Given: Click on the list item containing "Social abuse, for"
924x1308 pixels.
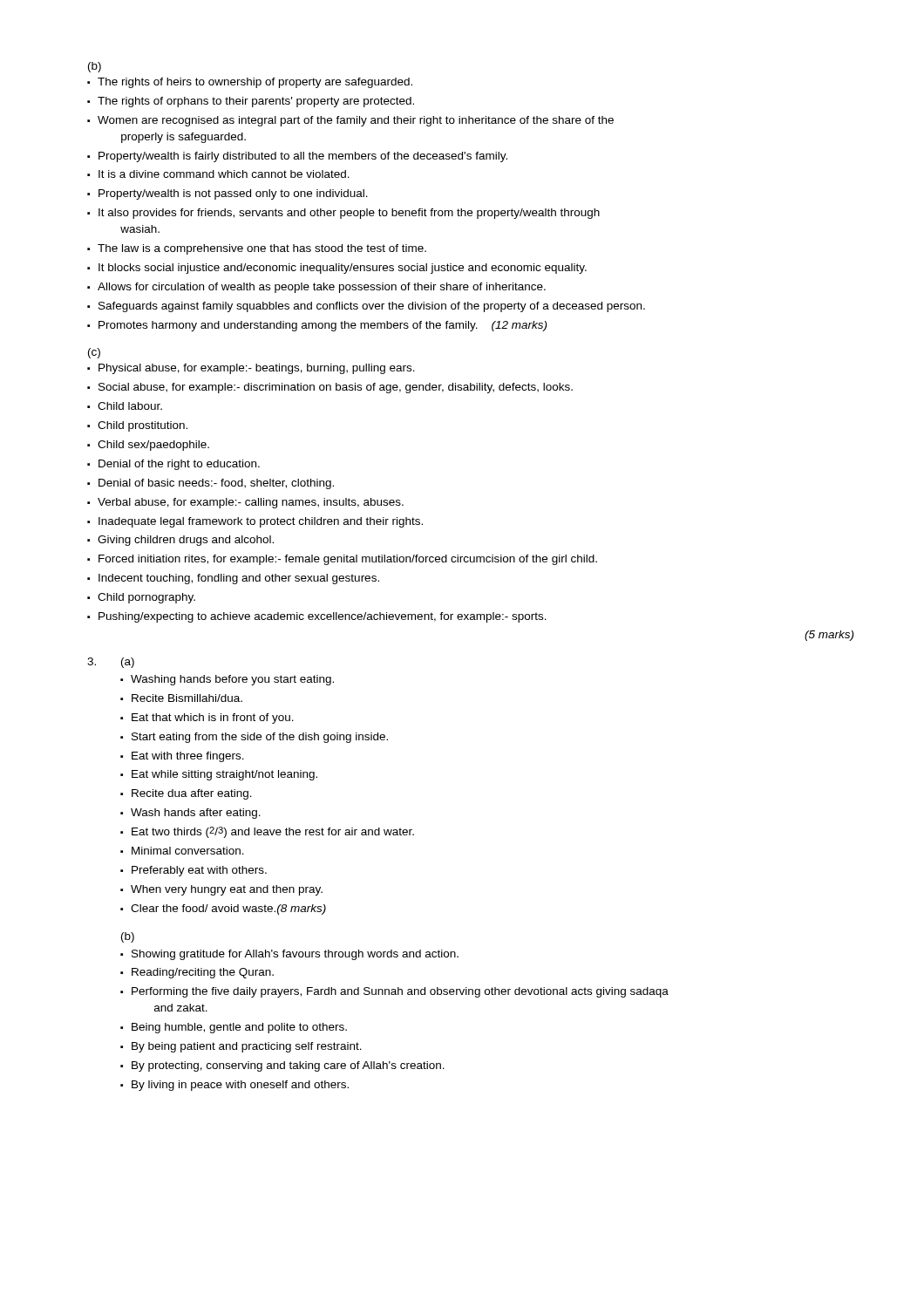Looking at the screenshot, I should [336, 387].
